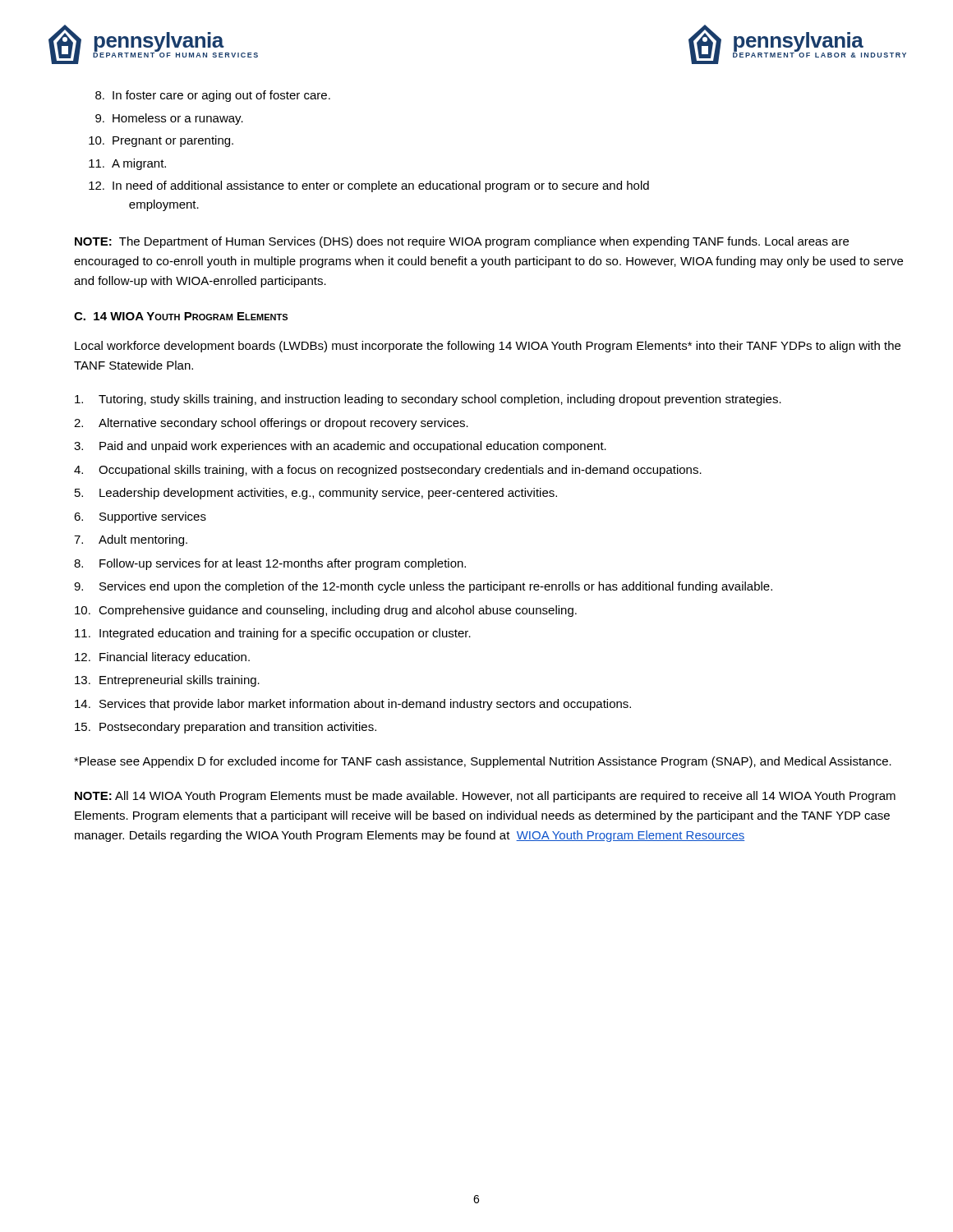Point to the element starting "8. Follow-up services for"
The image size is (953, 1232).
[270, 564]
